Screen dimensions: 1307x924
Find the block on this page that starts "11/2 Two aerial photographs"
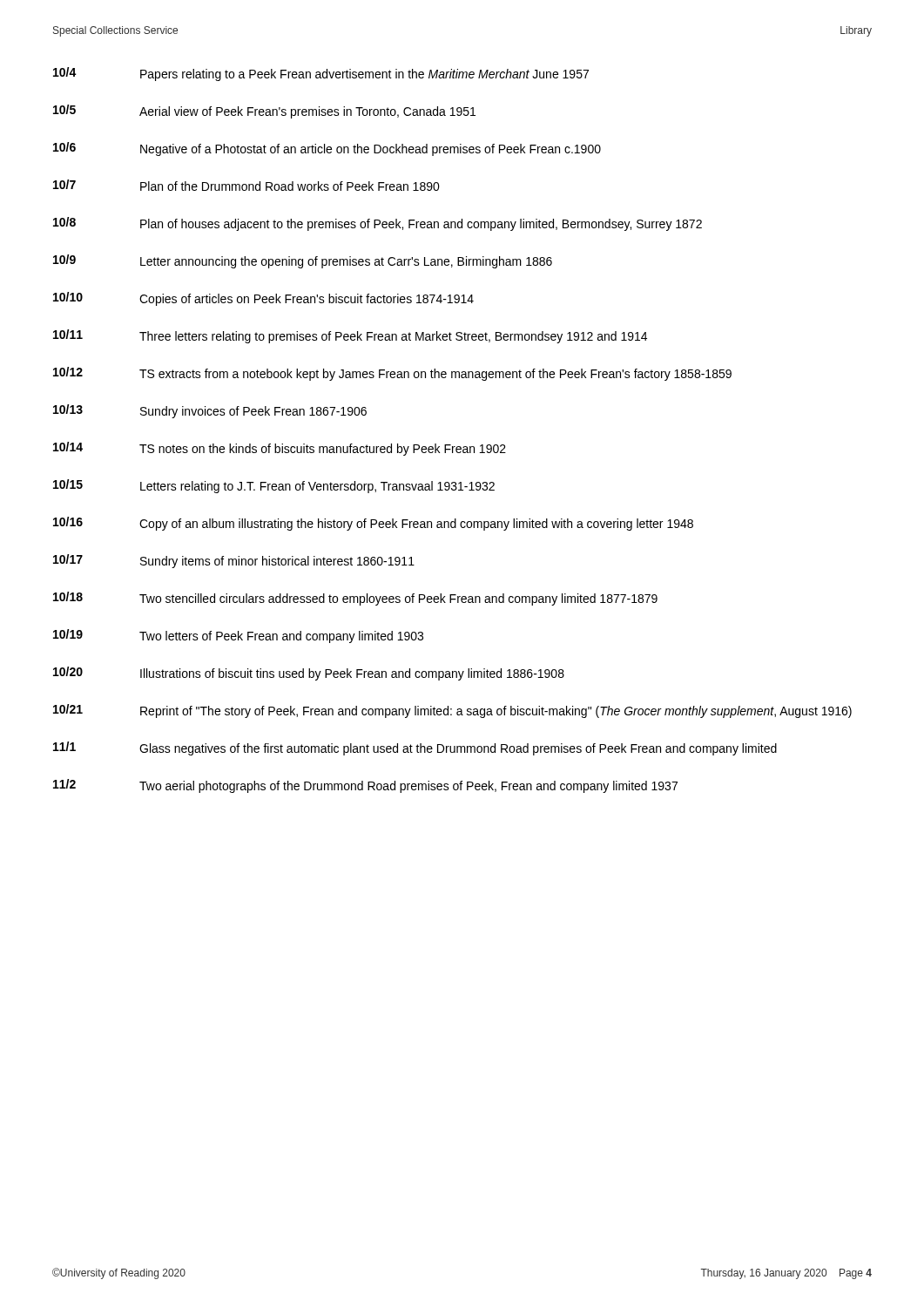coord(462,786)
